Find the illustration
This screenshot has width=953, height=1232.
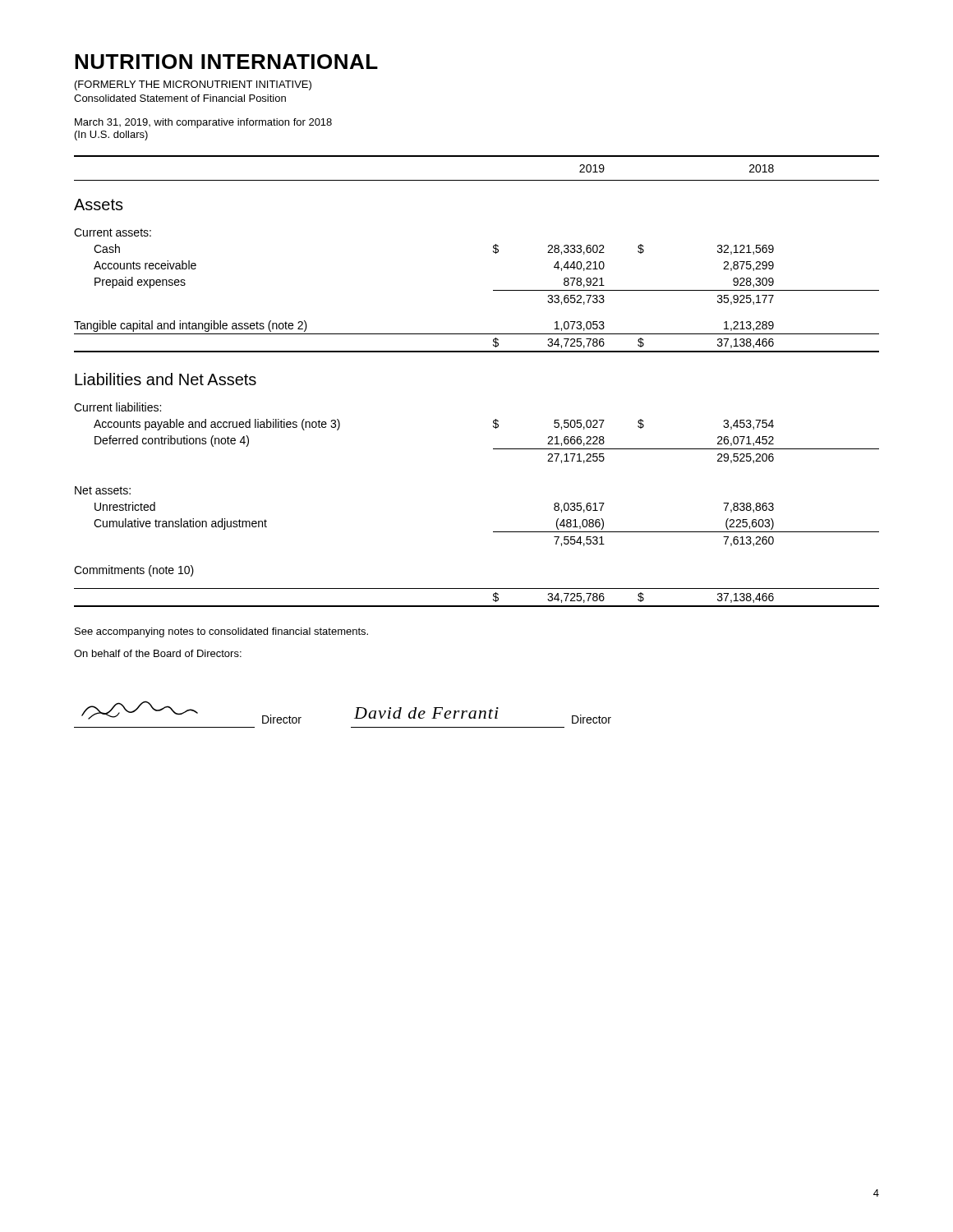point(476,707)
